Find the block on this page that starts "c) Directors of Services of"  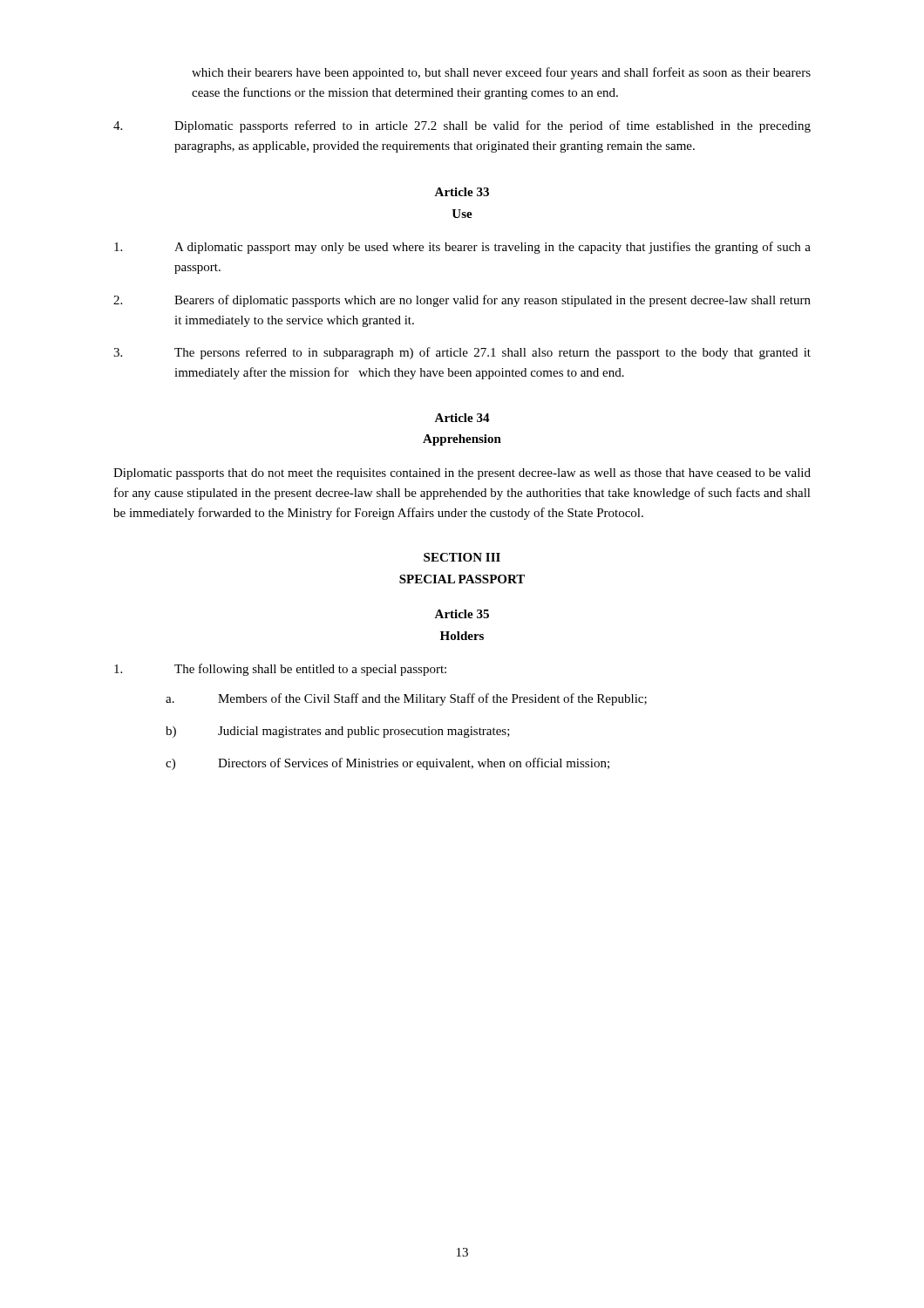click(488, 764)
